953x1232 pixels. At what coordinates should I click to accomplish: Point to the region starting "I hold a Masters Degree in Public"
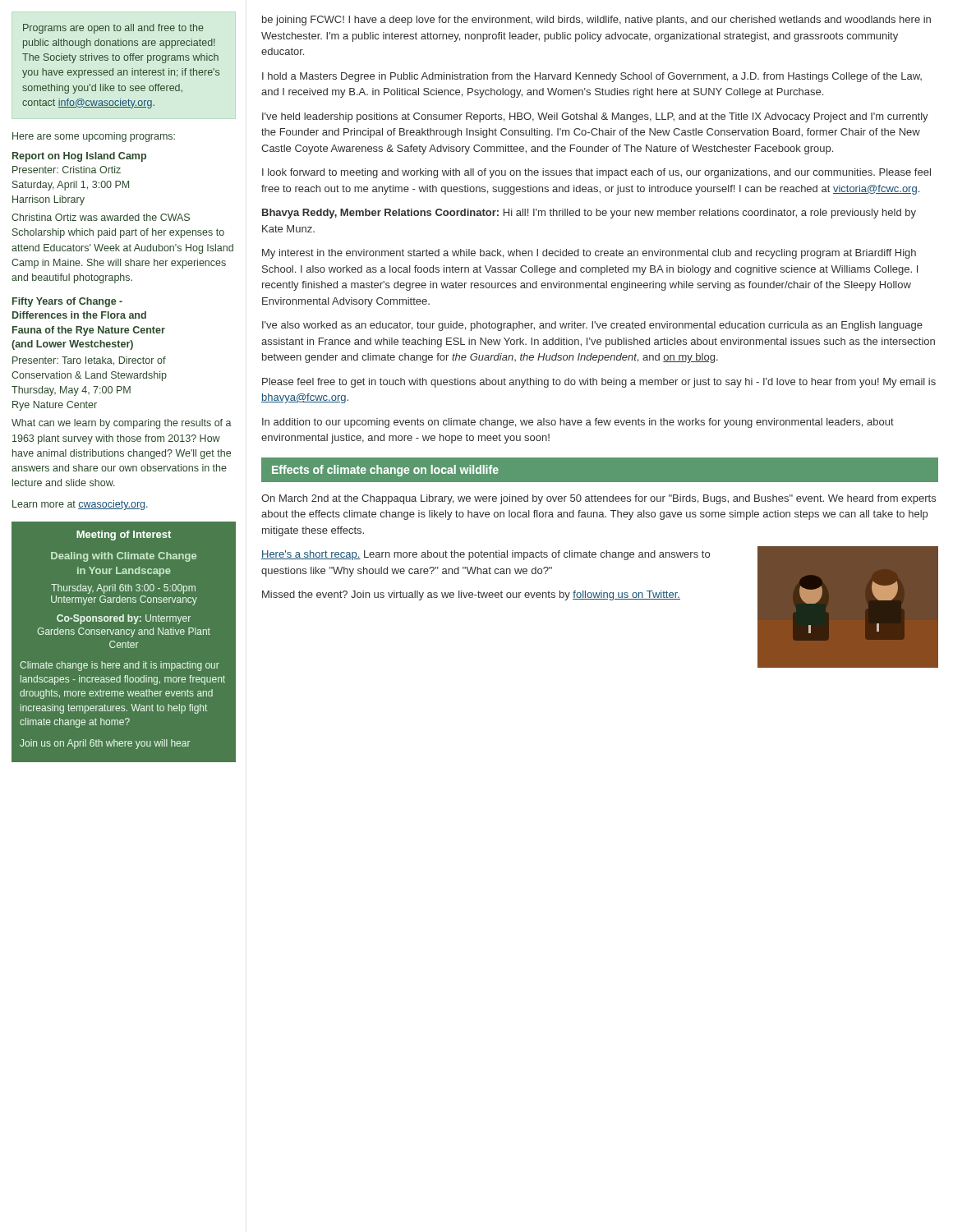click(592, 84)
